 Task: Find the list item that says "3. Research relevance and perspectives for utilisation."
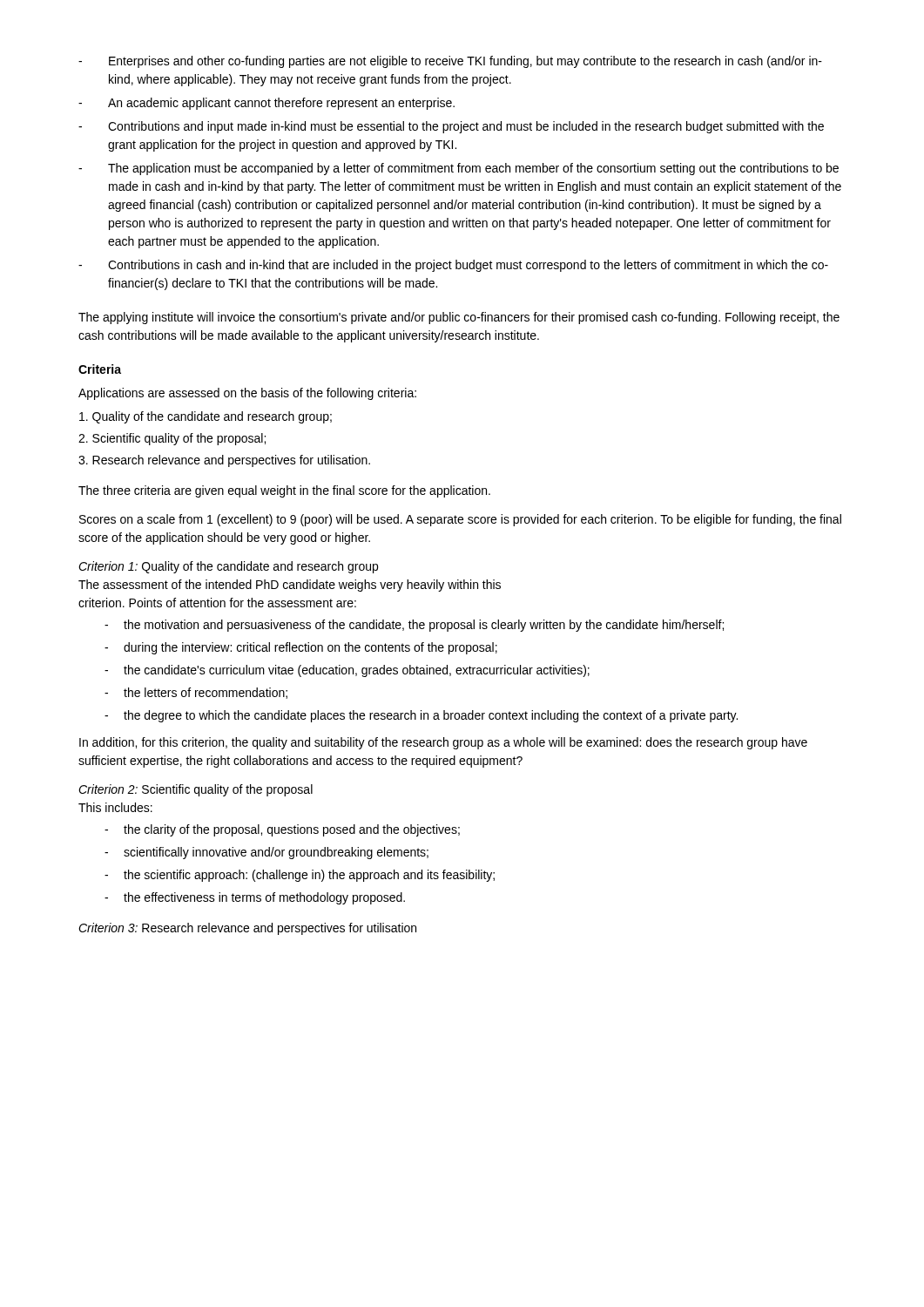pos(225,460)
